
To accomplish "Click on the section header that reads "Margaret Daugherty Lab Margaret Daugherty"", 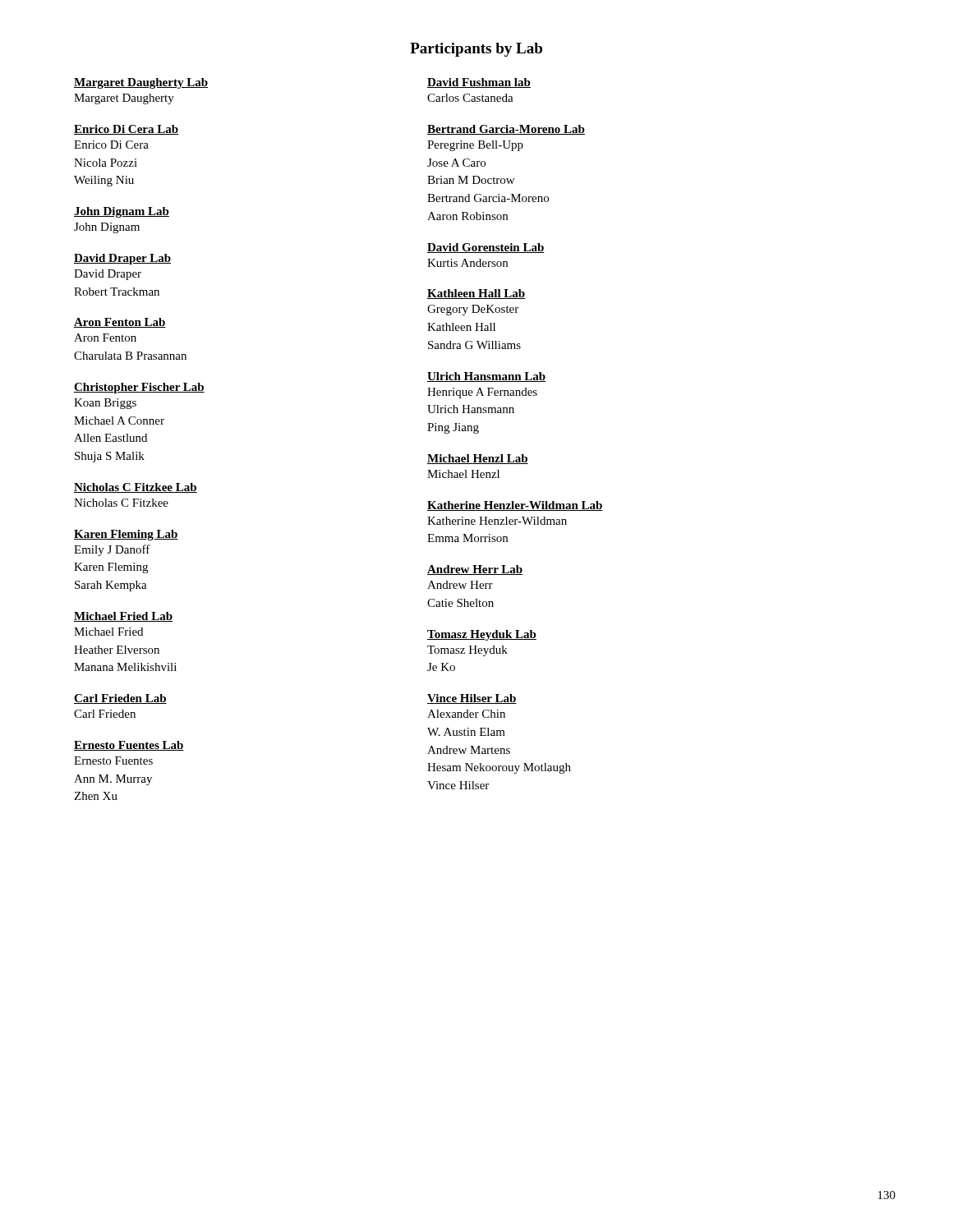I will (141, 83).
